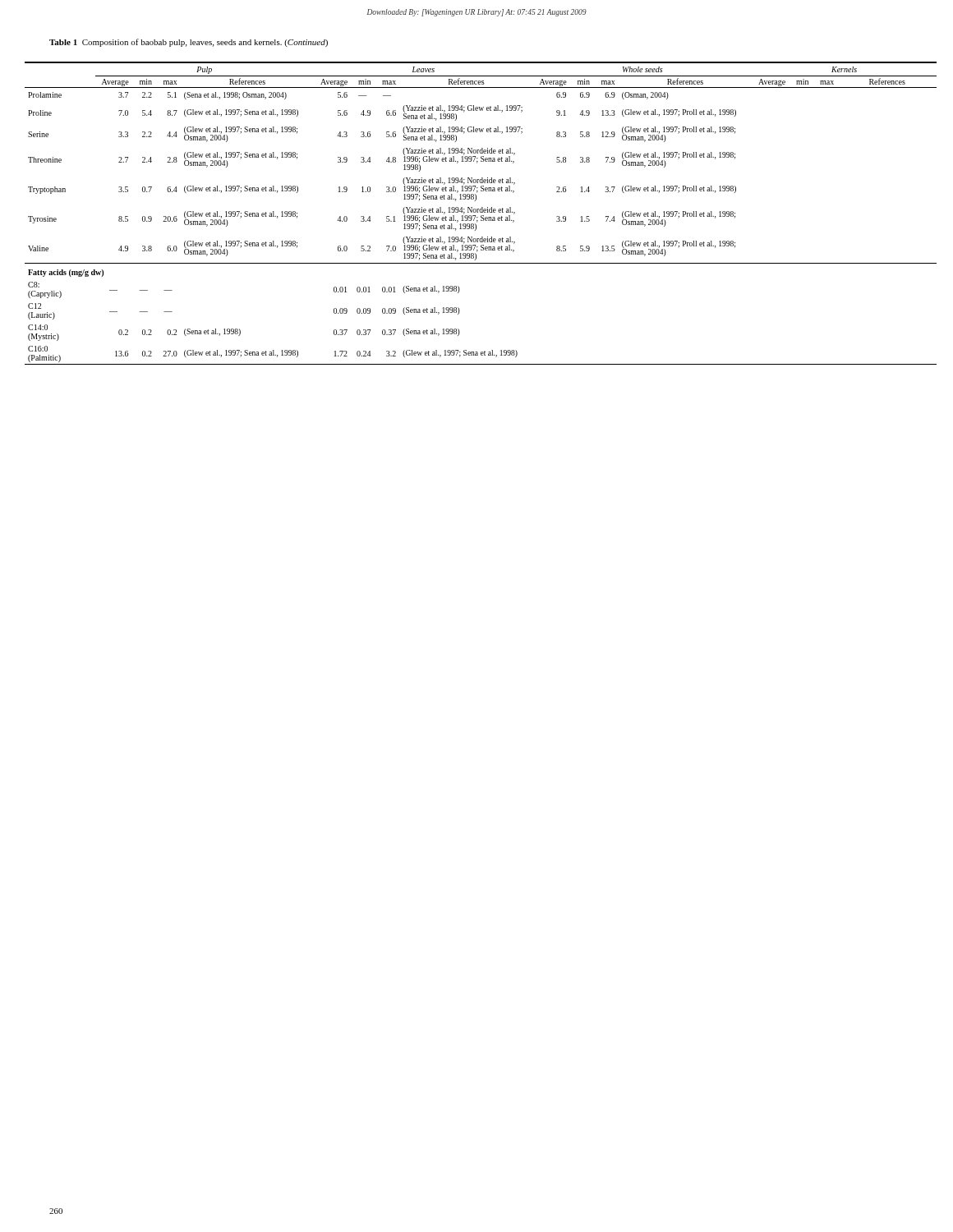The height and width of the screenshot is (1232, 953).
Task: Locate the table with the text "(Yazzie et al., 1994;"
Action: pyautogui.click(x=481, y=213)
